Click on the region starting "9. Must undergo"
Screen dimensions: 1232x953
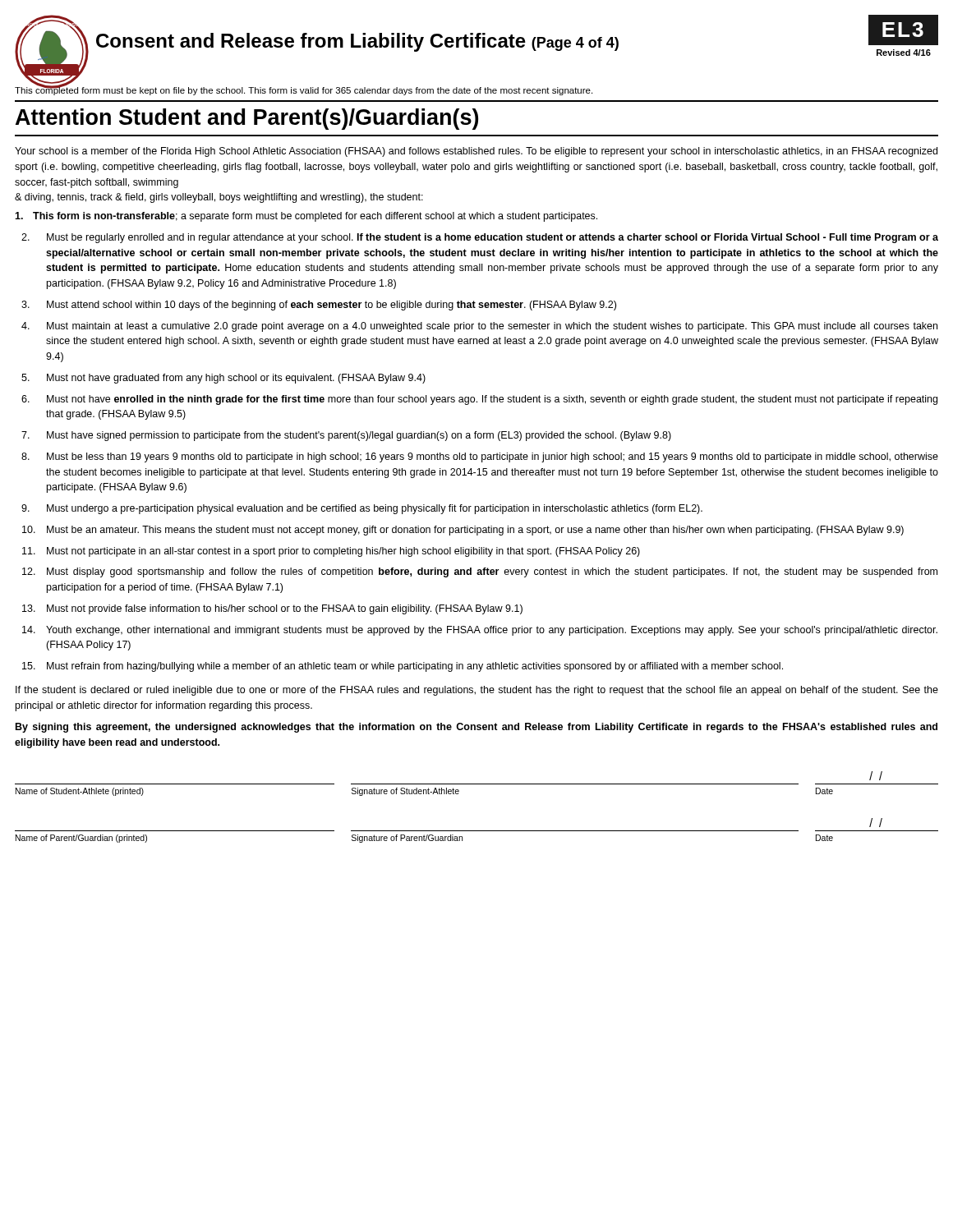359,509
